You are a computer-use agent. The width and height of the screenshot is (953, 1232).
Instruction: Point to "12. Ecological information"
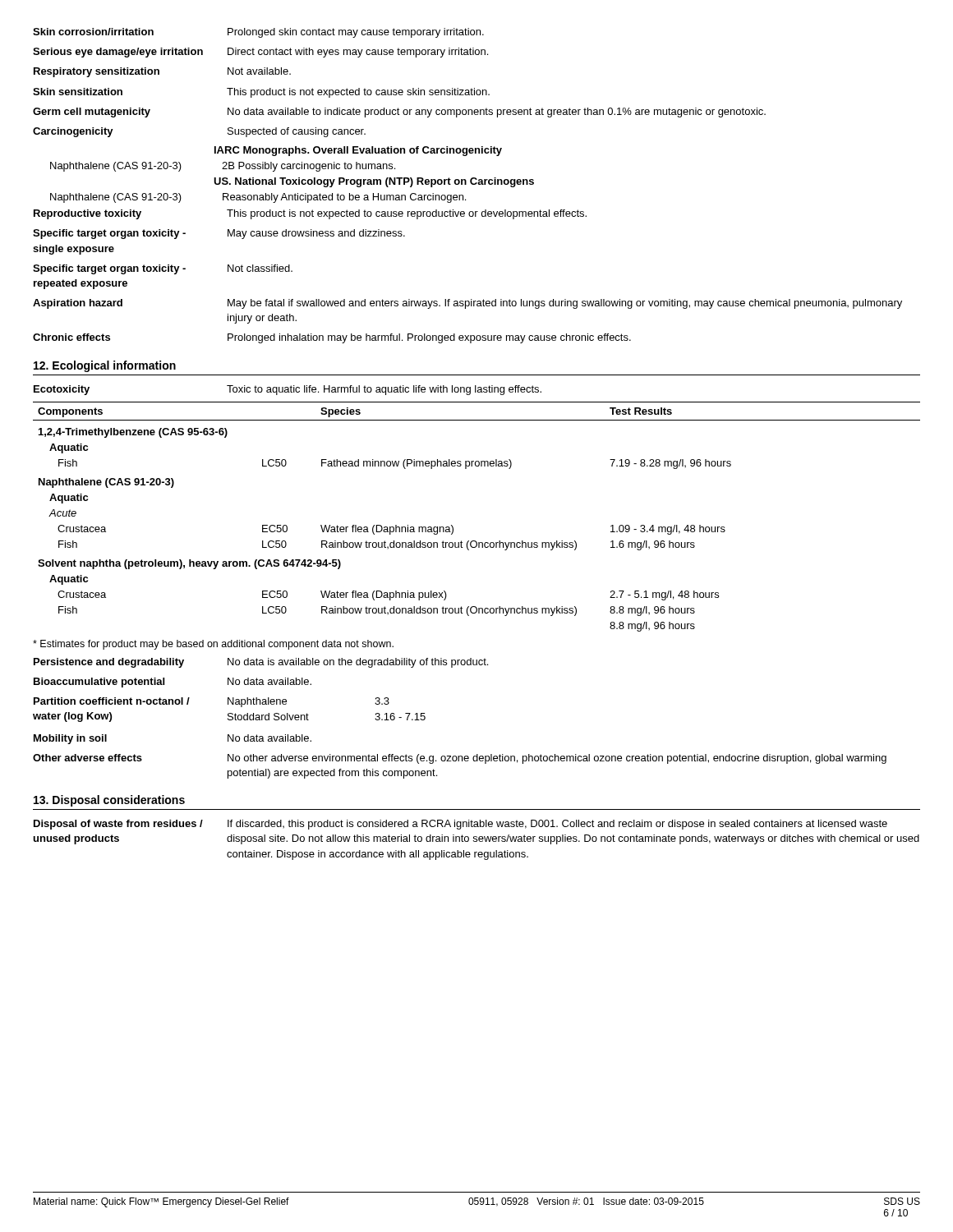click(x=104, y=365)
